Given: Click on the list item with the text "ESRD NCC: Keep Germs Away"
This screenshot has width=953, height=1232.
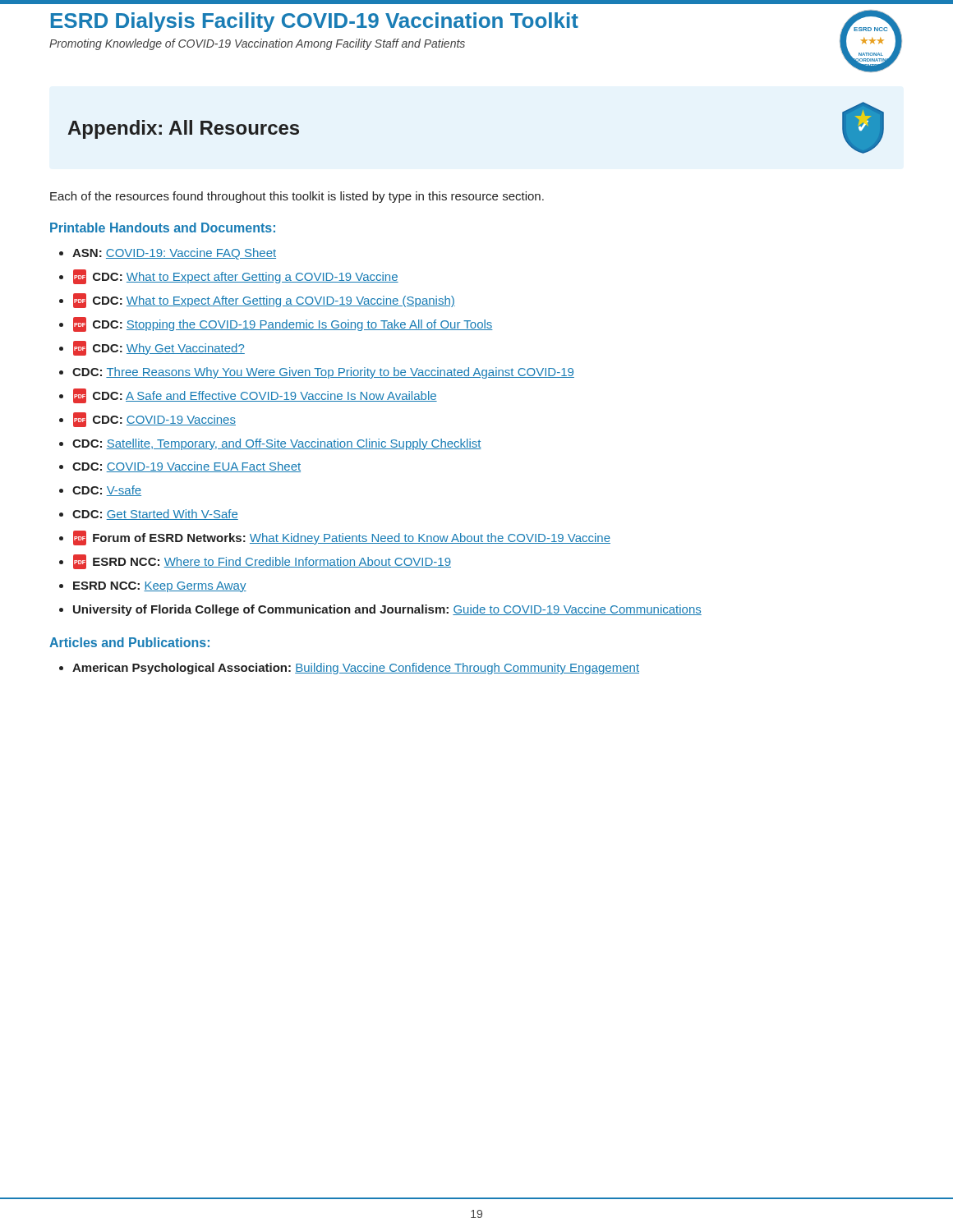Looking at the screenshot, I should (159, 585).
